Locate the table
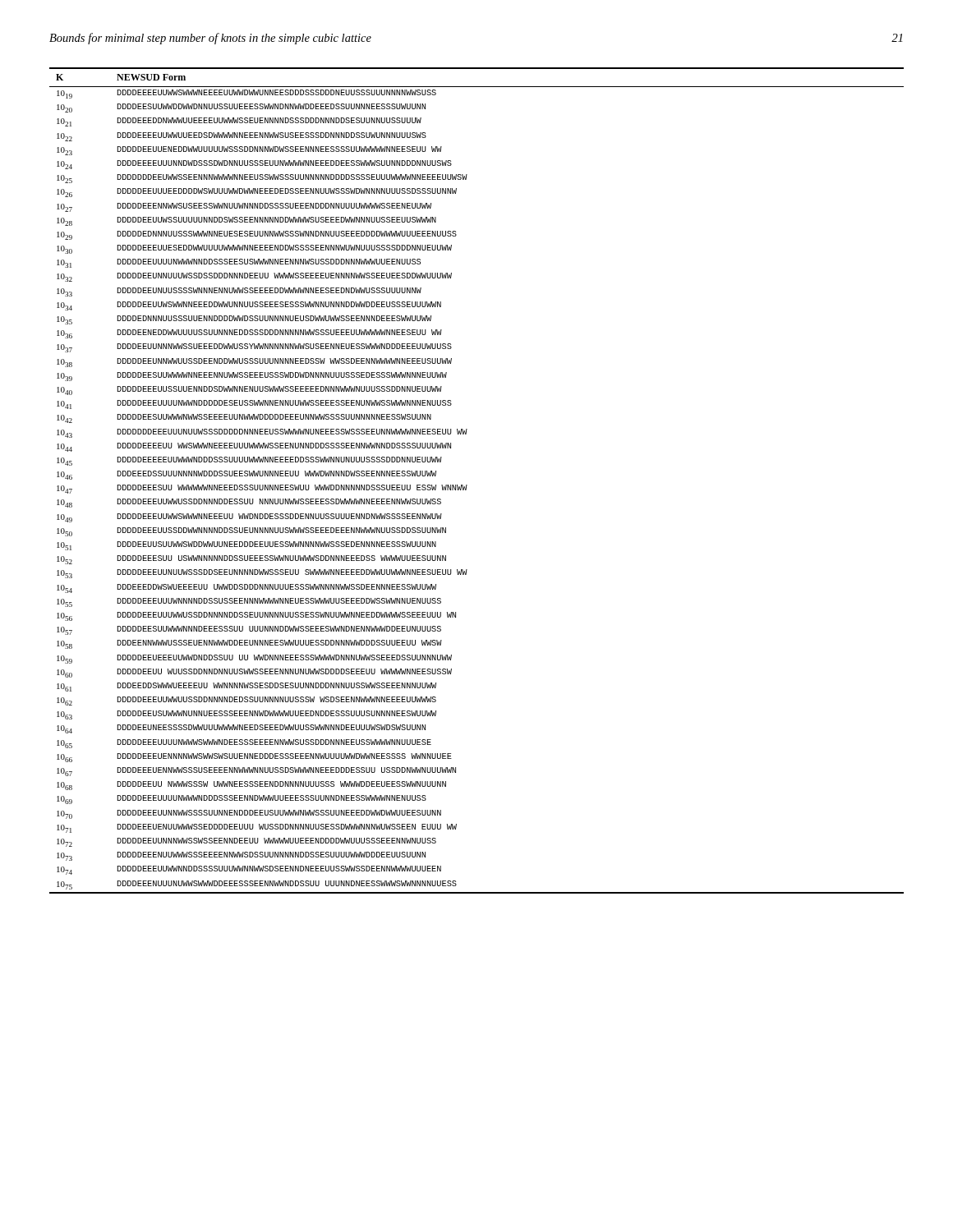This screenshot has height=1232, width=953. (476, 482)
